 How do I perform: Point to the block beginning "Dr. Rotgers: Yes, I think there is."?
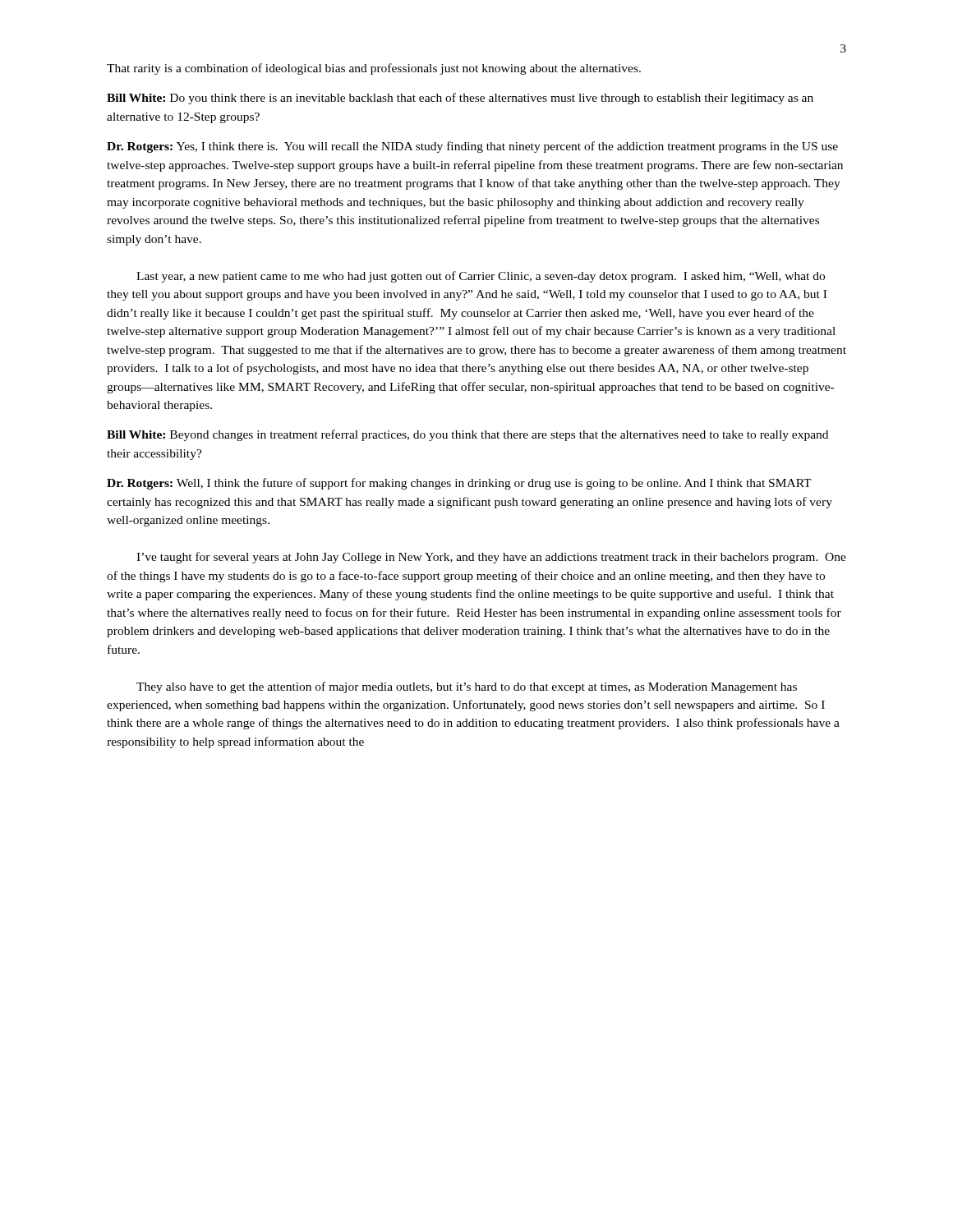tap(476, 277)
